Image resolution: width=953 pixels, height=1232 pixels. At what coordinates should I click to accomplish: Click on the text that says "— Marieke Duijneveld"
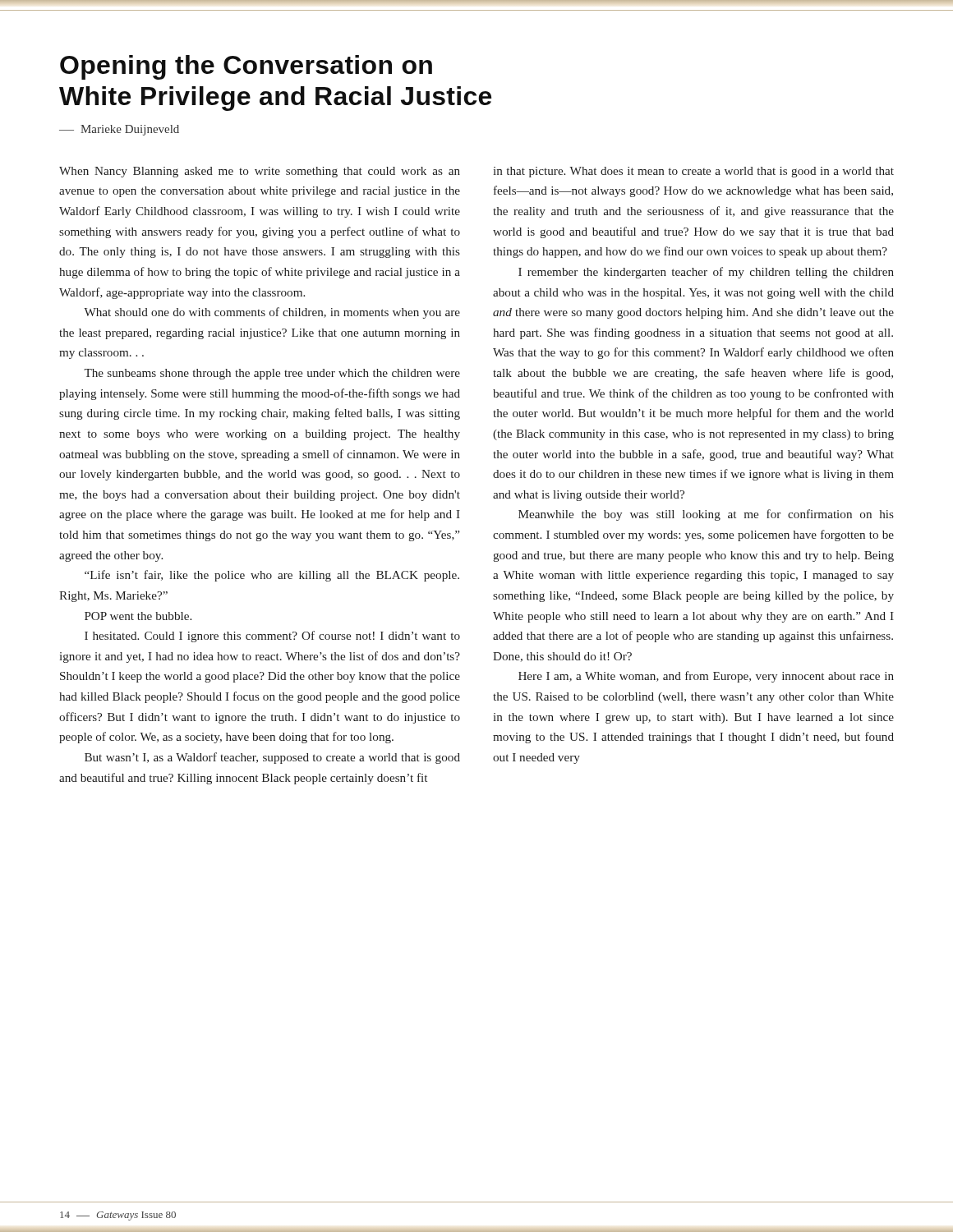tap(119, 129)
